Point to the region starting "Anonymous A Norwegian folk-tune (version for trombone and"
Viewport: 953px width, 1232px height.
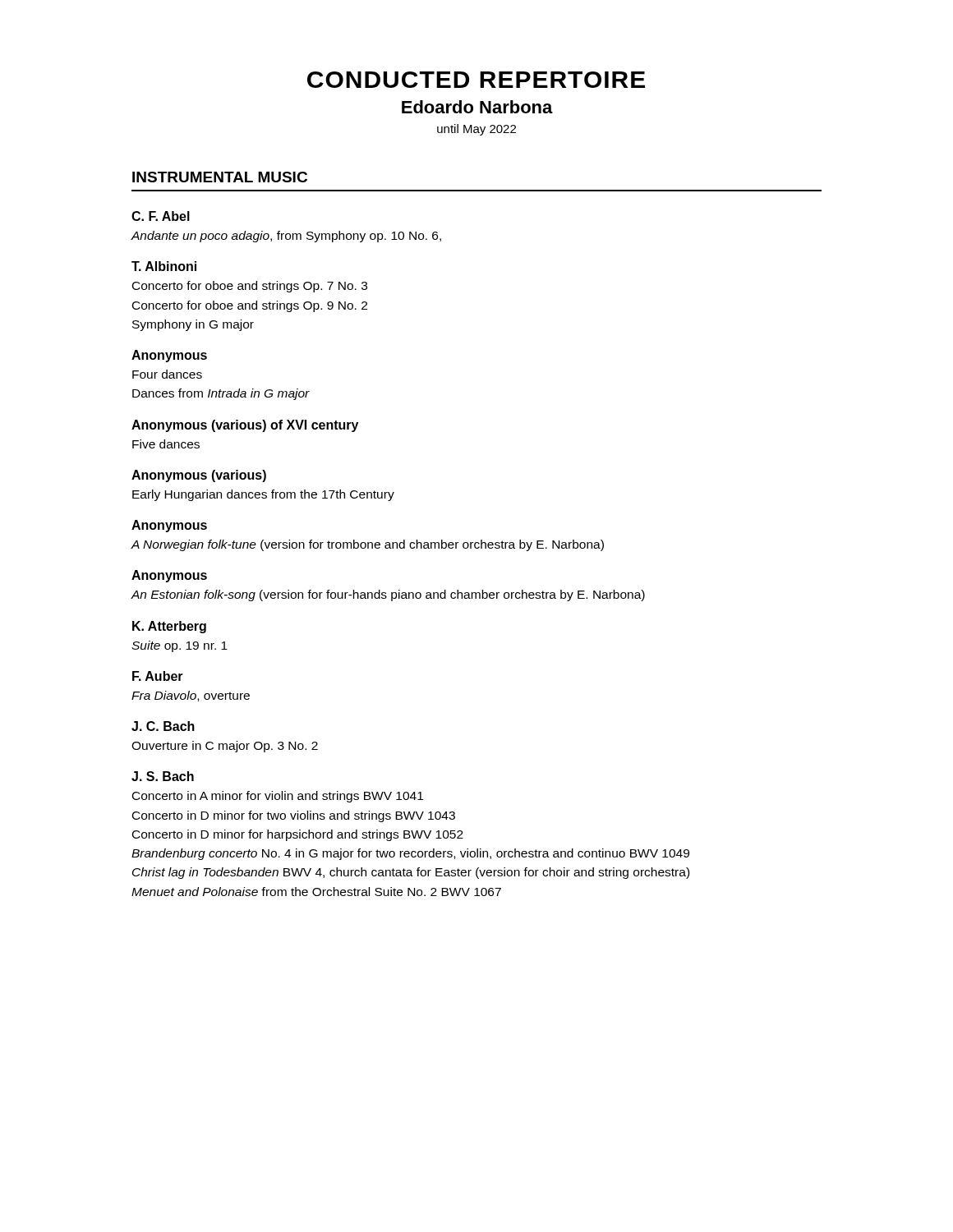(476, 536)
